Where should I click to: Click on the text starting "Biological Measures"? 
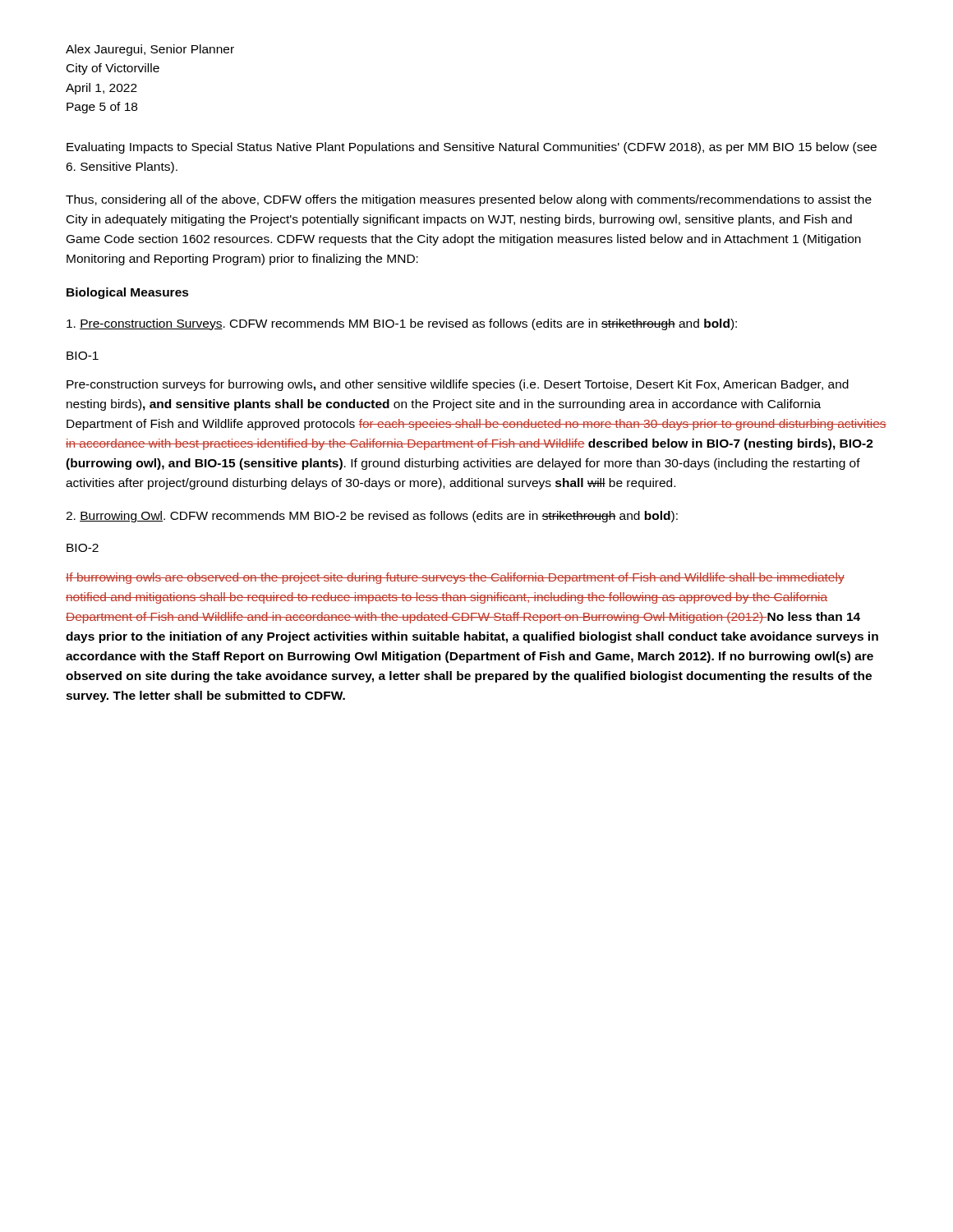coord(127,292)
